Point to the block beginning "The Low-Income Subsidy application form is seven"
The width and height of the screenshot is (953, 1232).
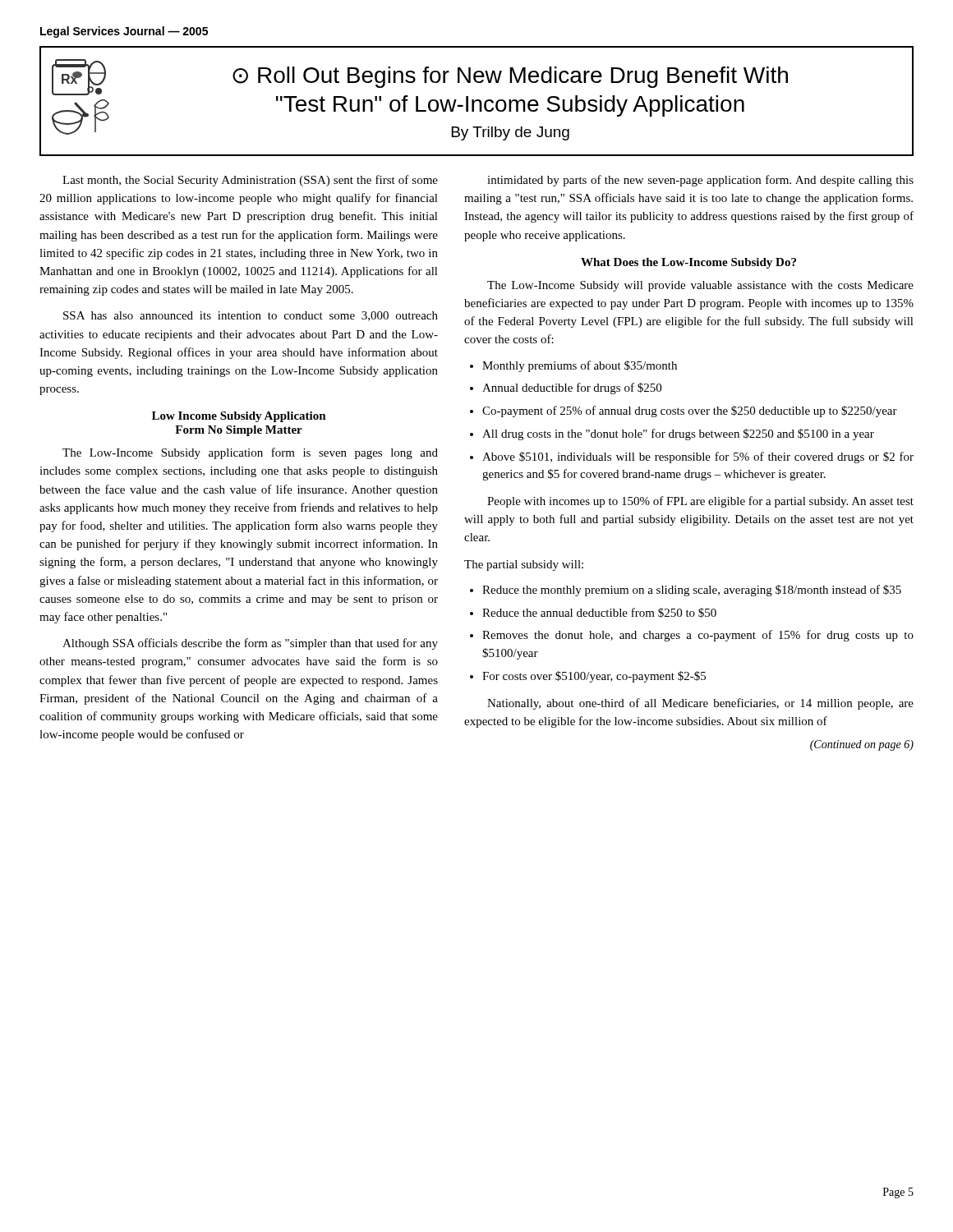[x=239, y=535]
